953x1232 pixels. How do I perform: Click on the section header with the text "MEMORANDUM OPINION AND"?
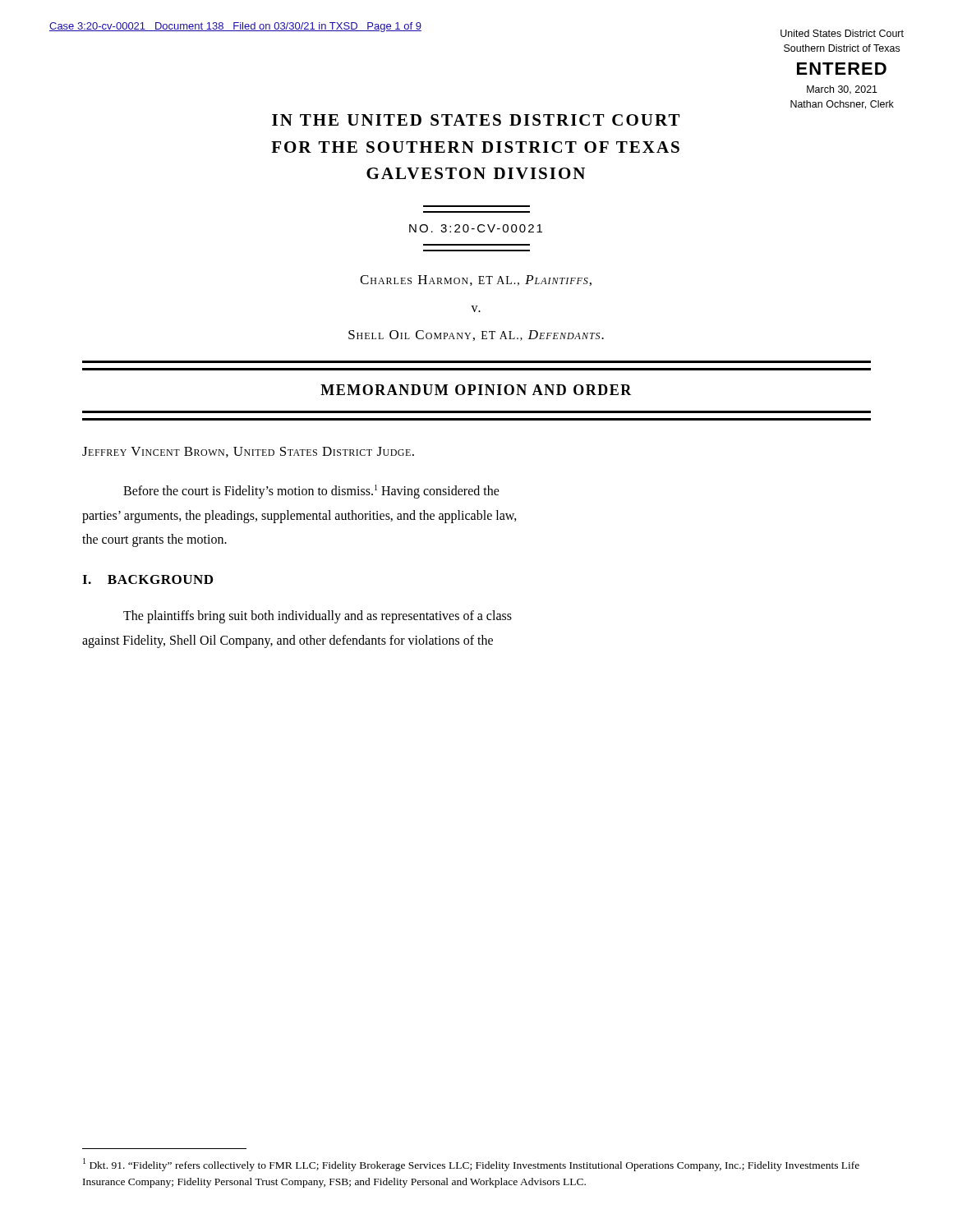pyautogui.click(x=476, y=390)
